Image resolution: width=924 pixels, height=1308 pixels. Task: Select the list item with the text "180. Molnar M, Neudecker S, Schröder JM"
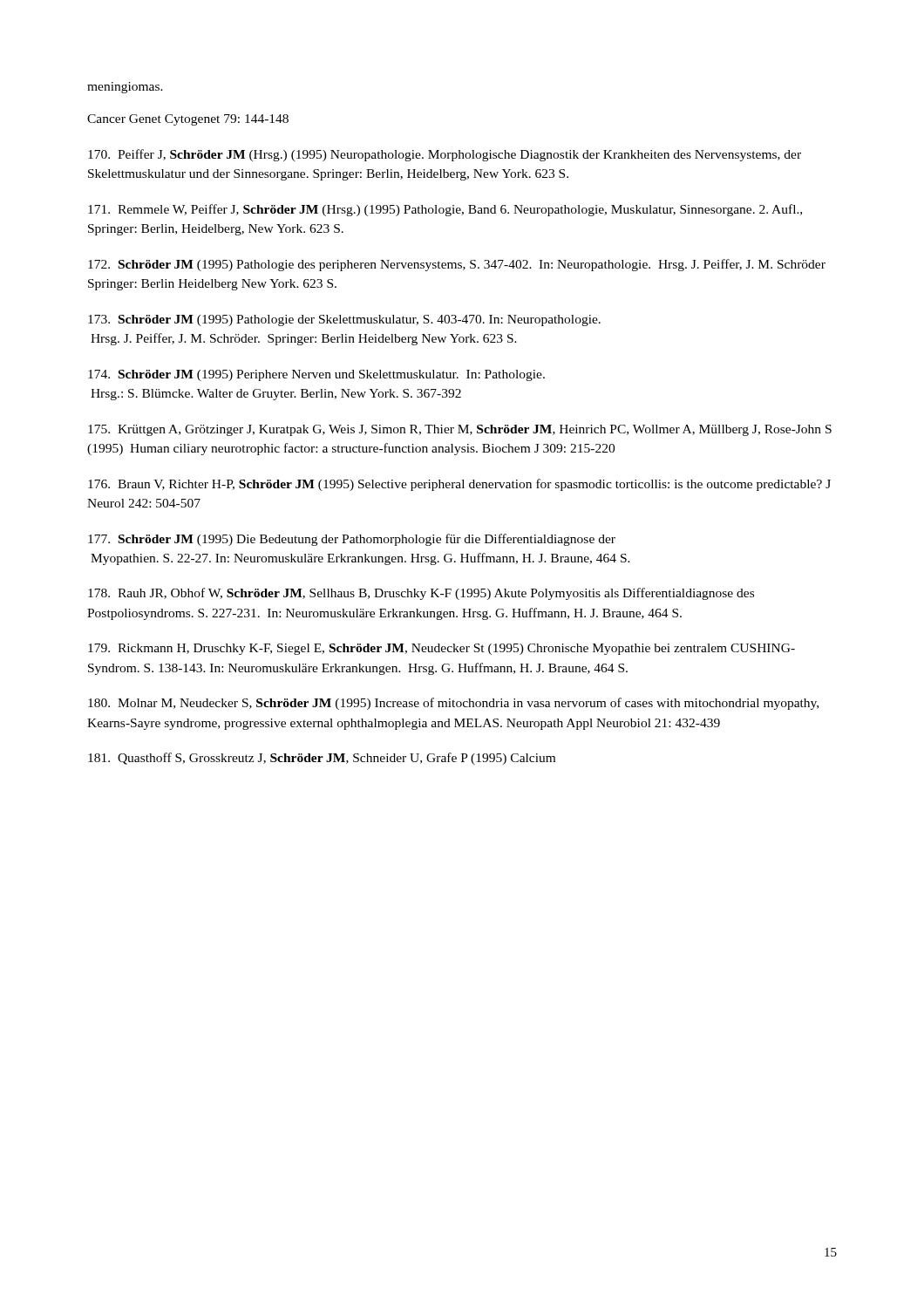pos(462,713)
